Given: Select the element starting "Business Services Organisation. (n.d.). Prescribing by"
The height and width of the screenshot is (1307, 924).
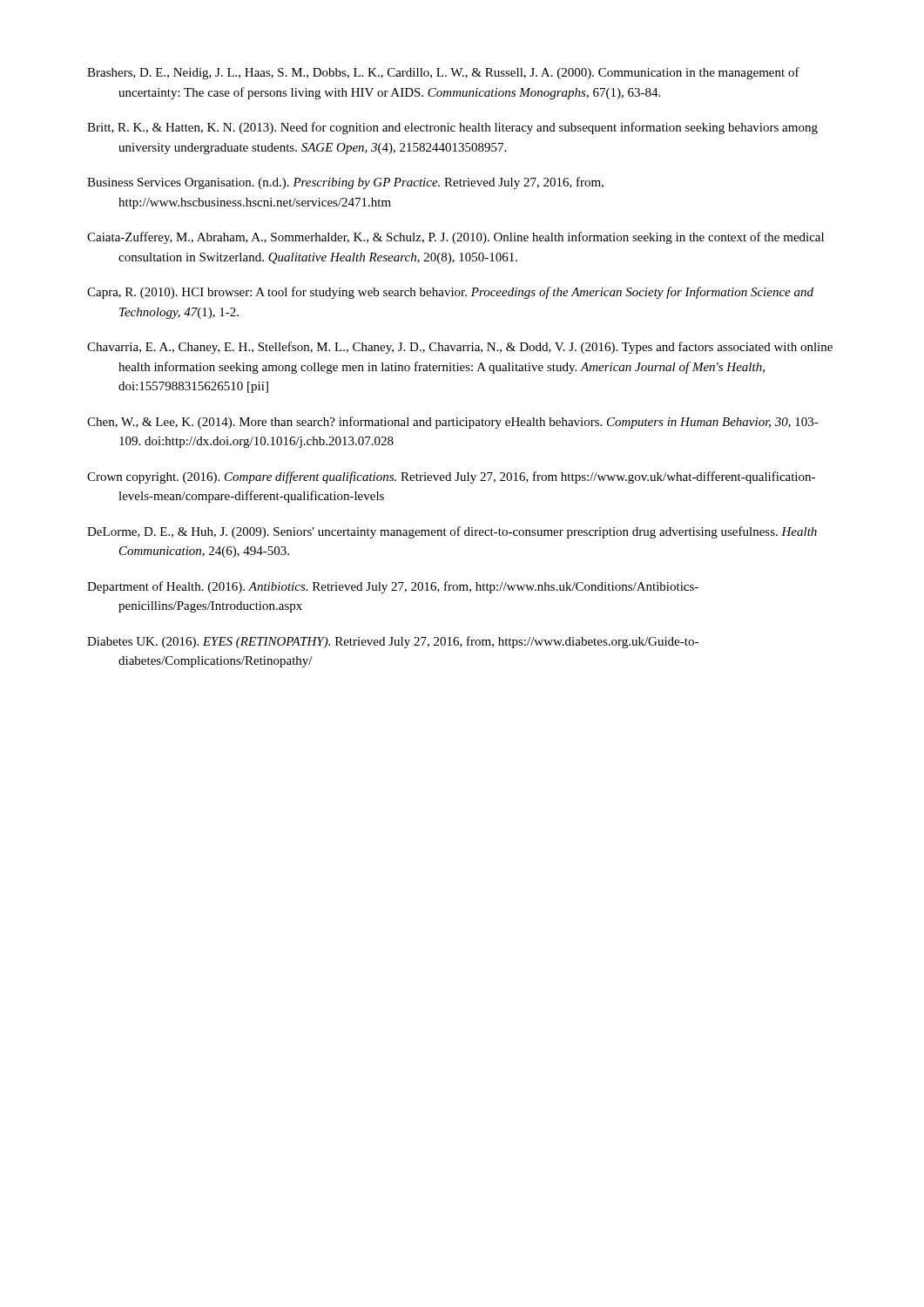Looking at the screenshot, I should pyautogui.click(x=346, y=192).
